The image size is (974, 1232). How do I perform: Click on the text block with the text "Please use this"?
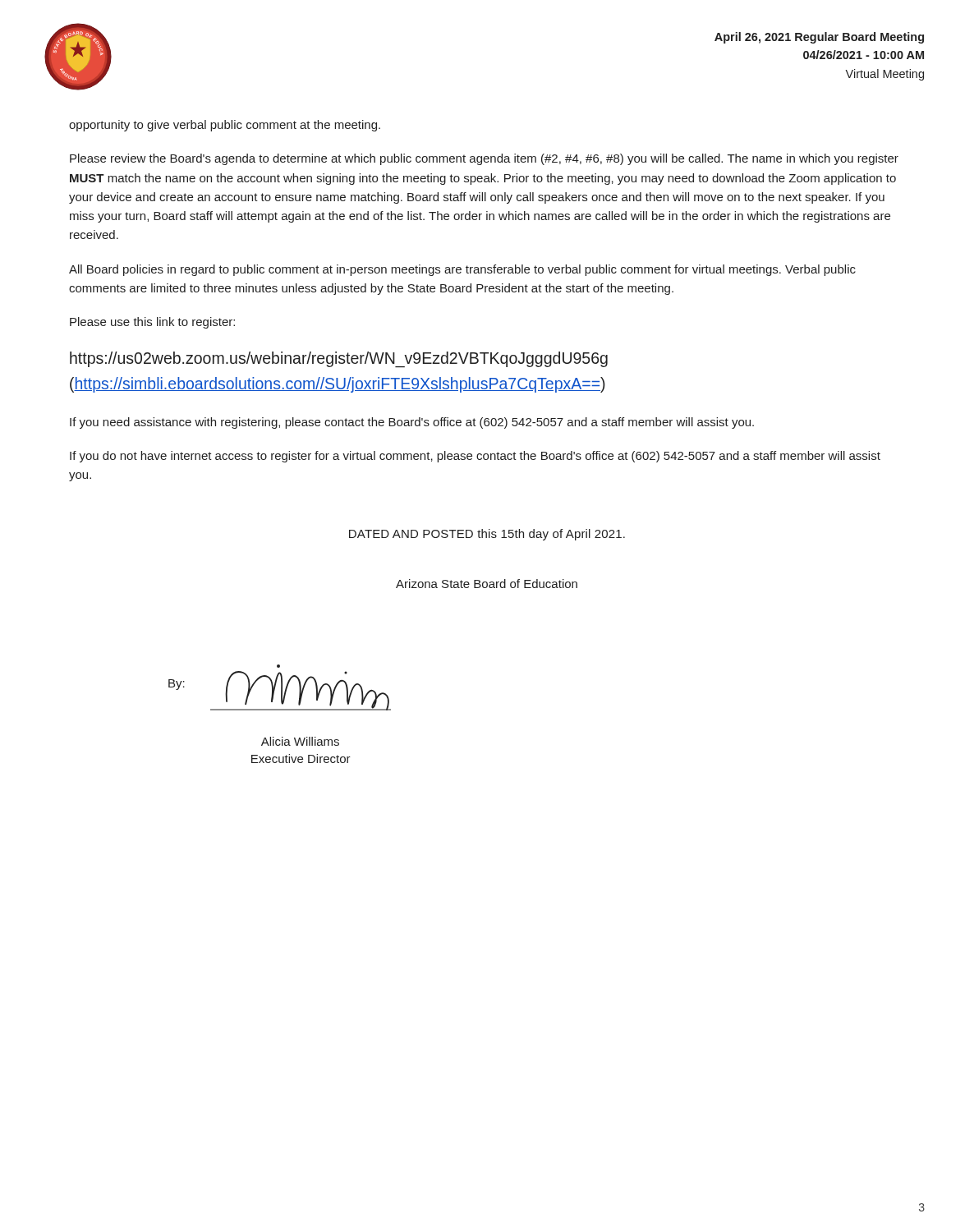(153, 322)
